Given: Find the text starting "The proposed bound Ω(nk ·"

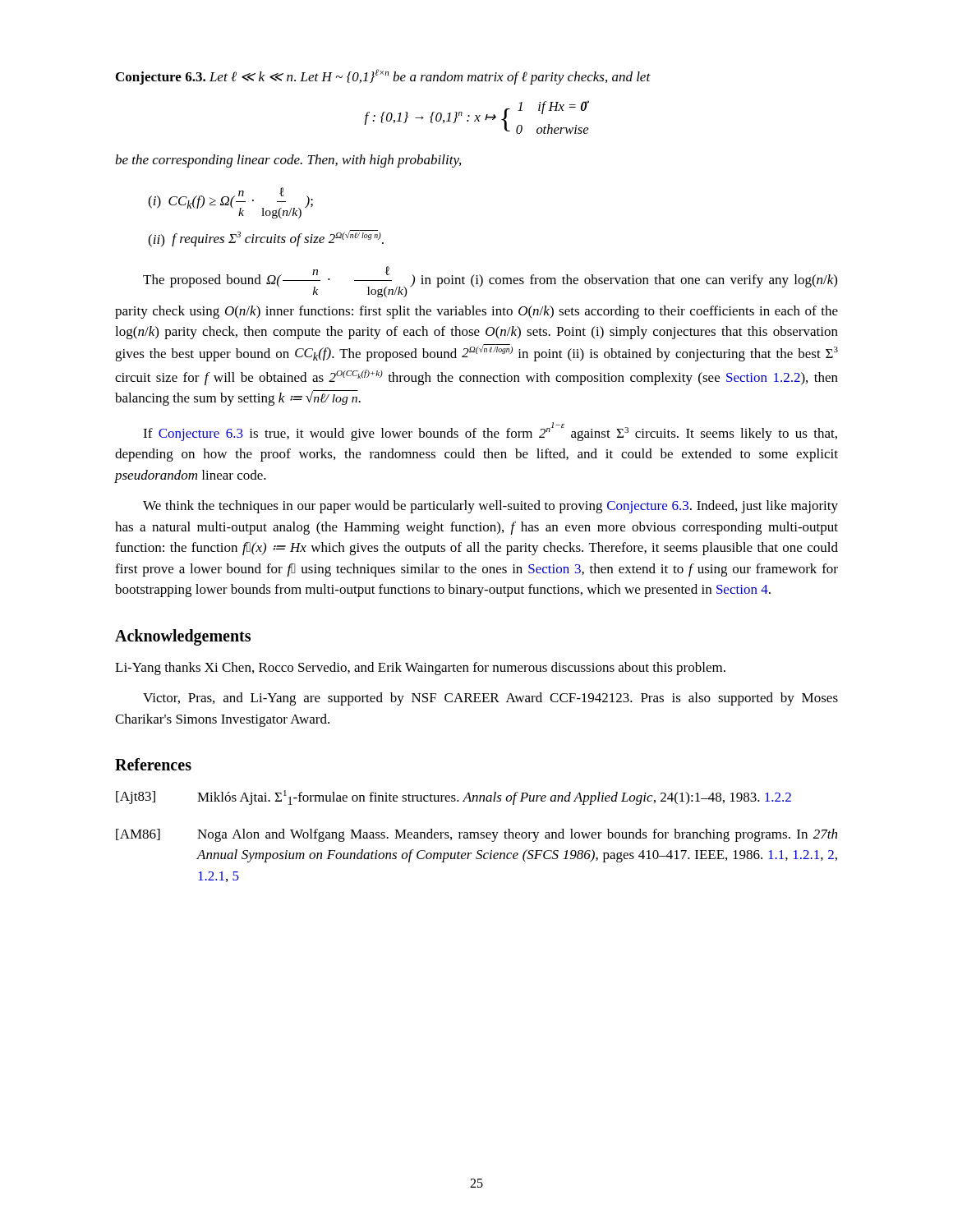Looking at the screenshot, I should pyautogui.click(x=476, y=333).
